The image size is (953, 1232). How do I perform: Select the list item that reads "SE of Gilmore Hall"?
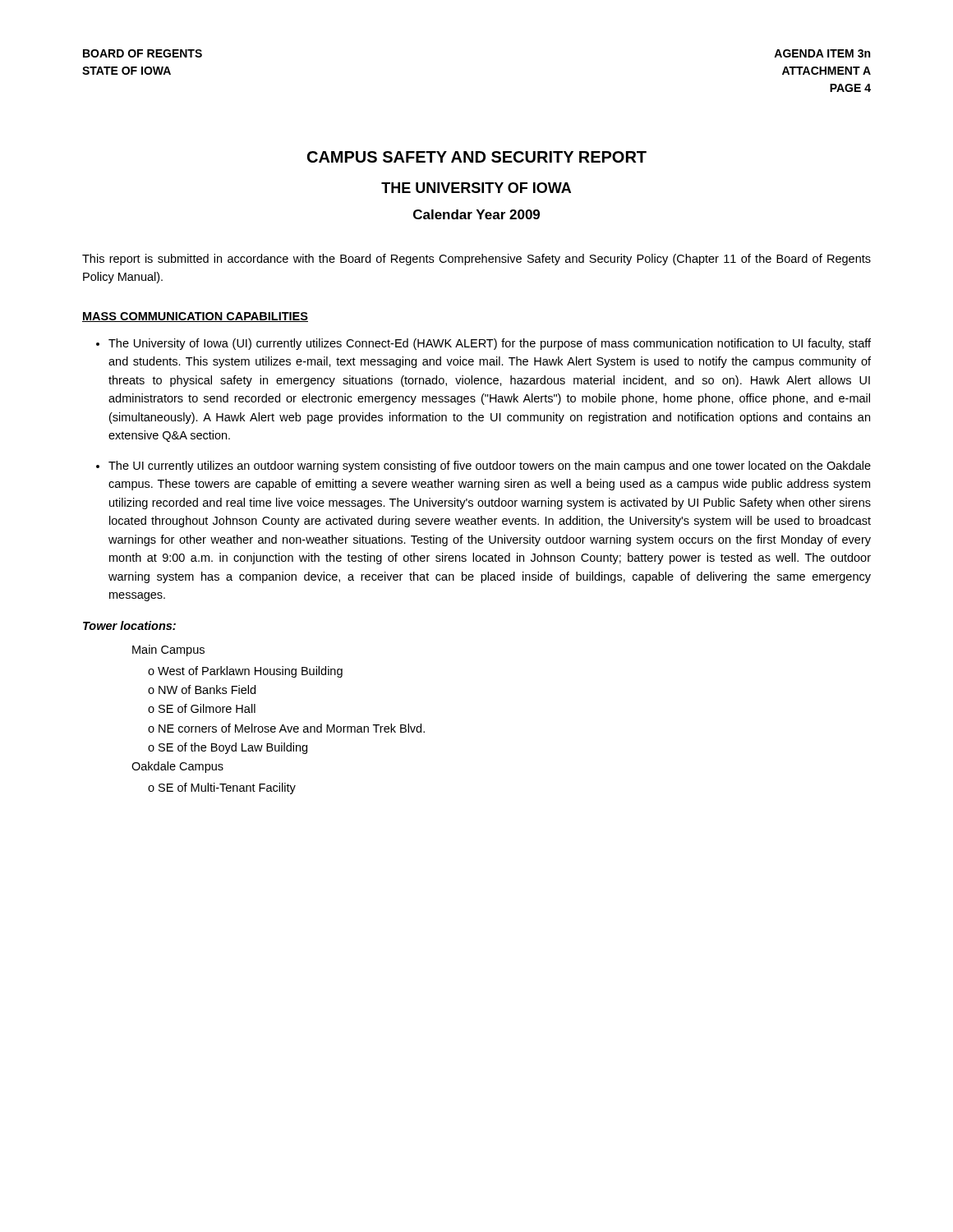click(x=207, y=709)
